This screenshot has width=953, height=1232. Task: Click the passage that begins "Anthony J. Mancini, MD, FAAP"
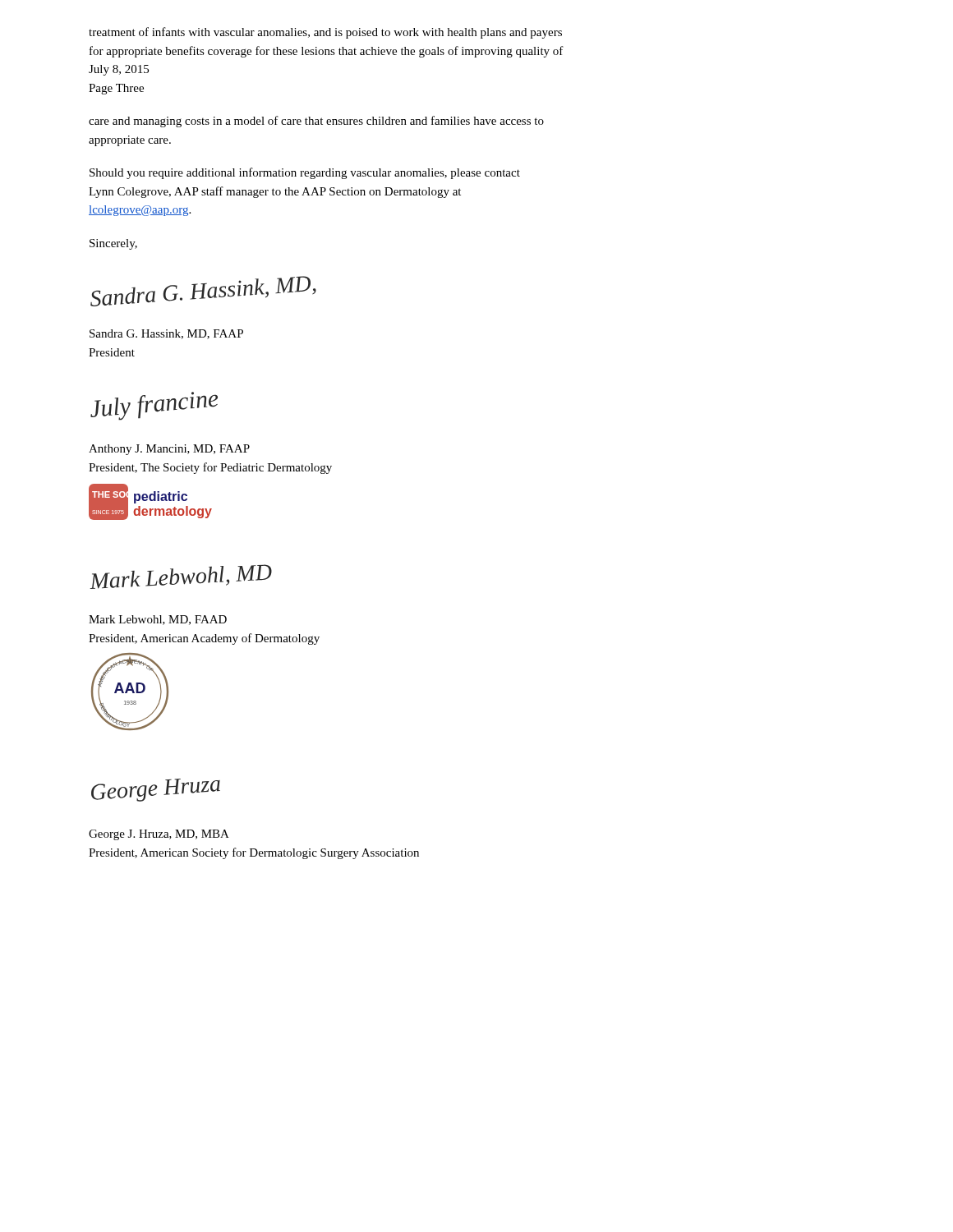[x=210, y=458]
